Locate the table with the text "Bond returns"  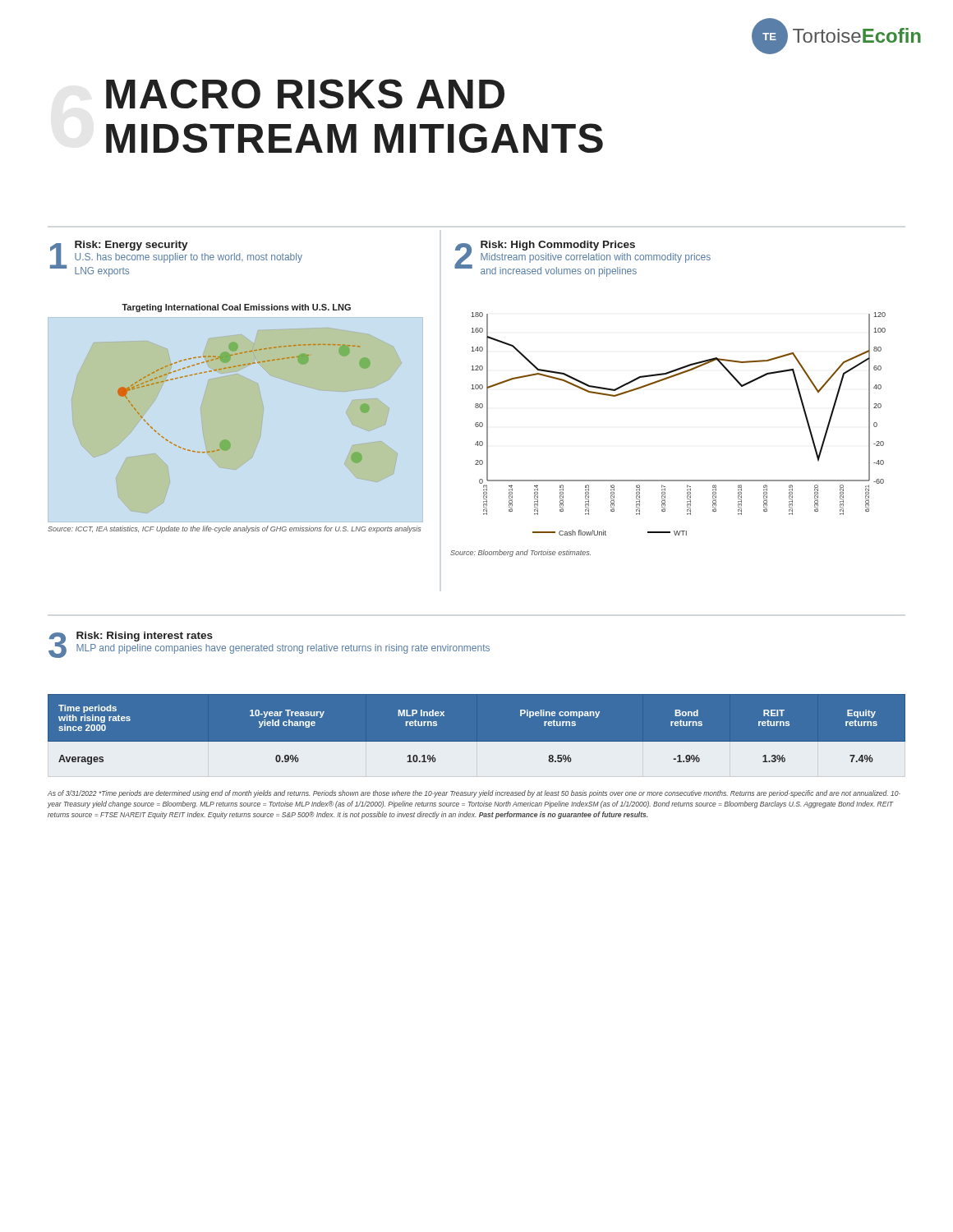[x=476, y=736]
